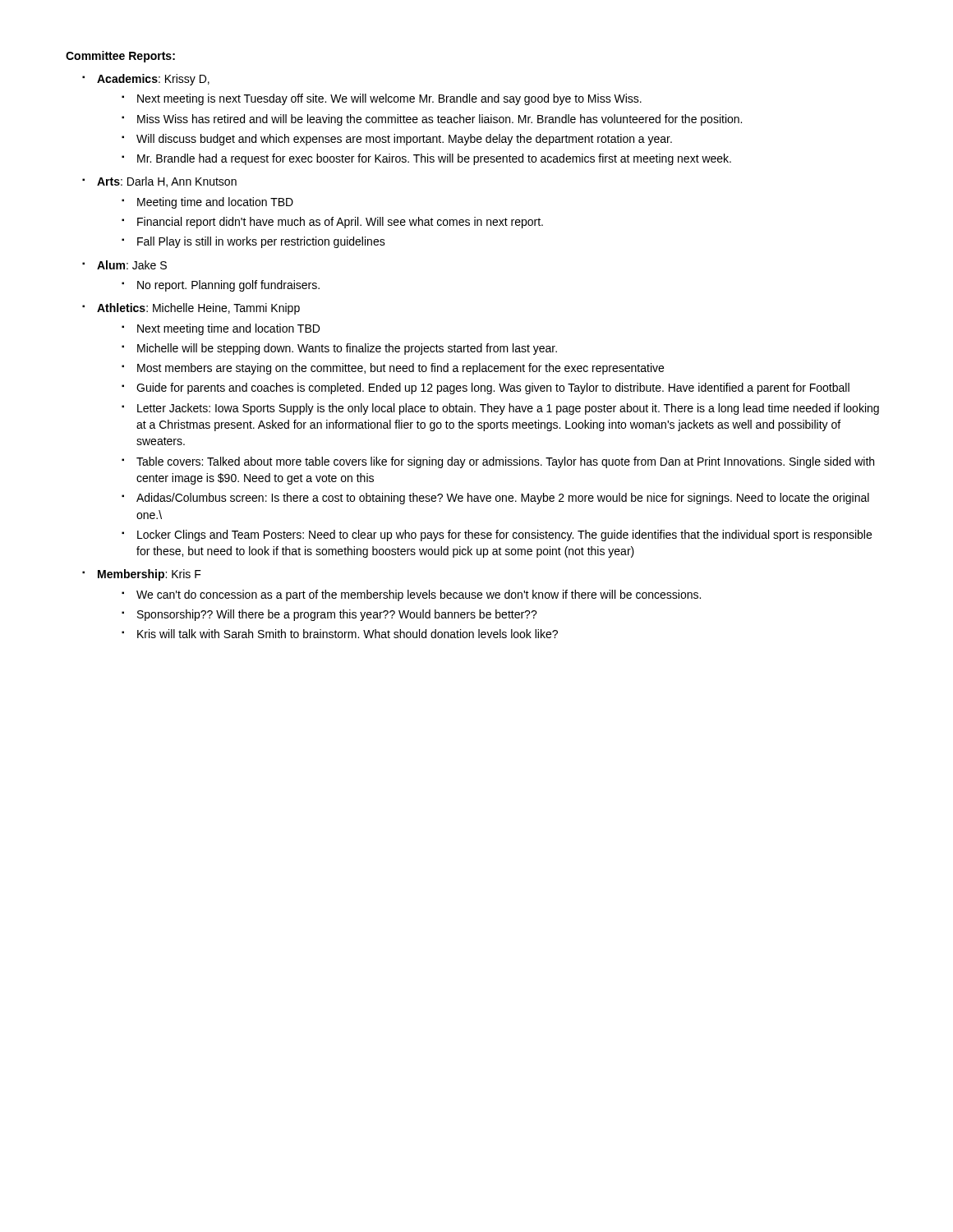This screenshot has width=953, height=1232.
Task: Where is the passage that starts "Kris will talk with Sarah Smith"?
Action: [347, 634]
